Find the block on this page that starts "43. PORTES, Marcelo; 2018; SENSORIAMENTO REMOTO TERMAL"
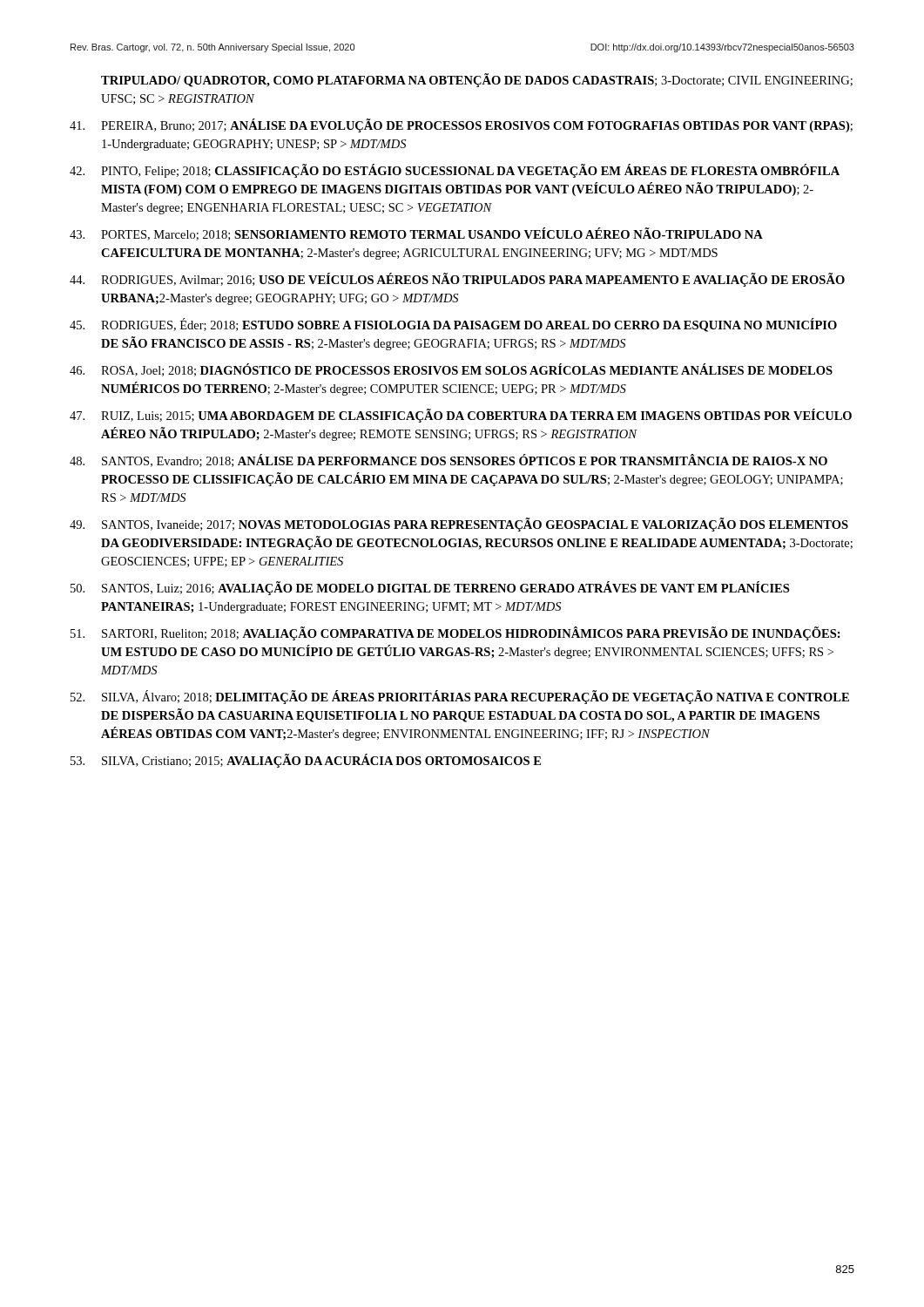 [462, 244]
